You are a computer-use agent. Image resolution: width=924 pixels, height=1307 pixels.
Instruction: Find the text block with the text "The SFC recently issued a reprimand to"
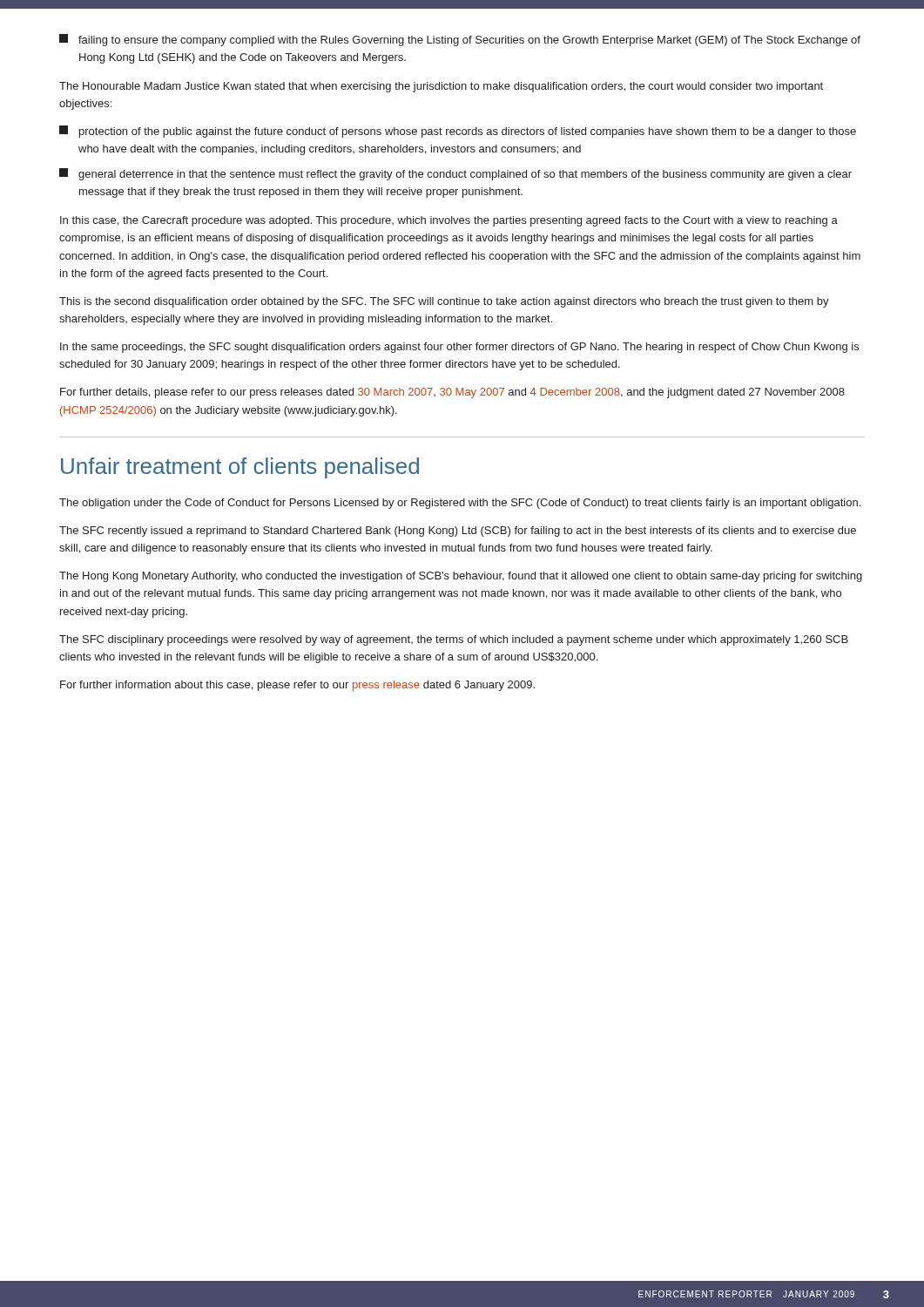pos(462,539)
